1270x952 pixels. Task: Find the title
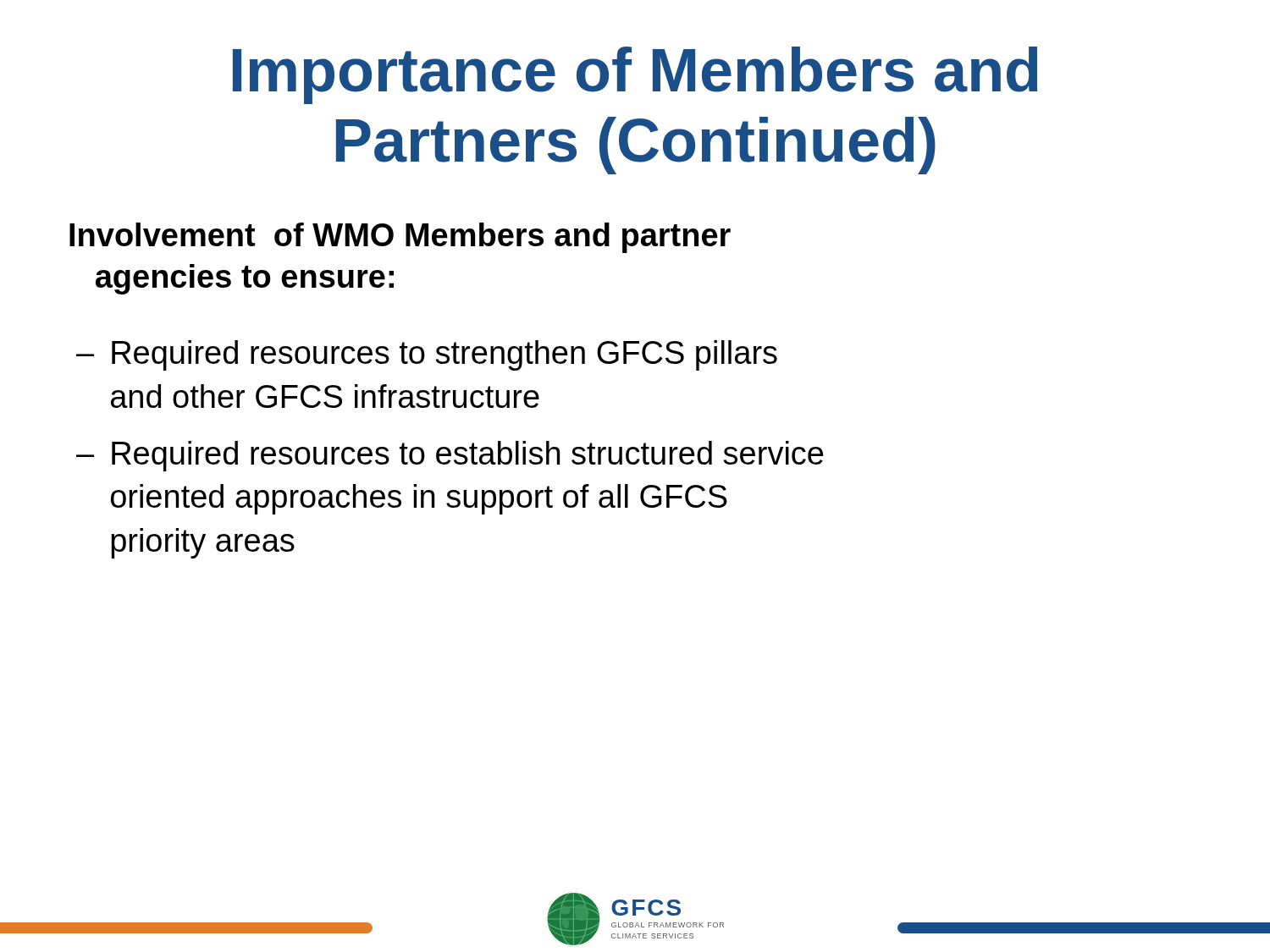[x=635, y=106]
